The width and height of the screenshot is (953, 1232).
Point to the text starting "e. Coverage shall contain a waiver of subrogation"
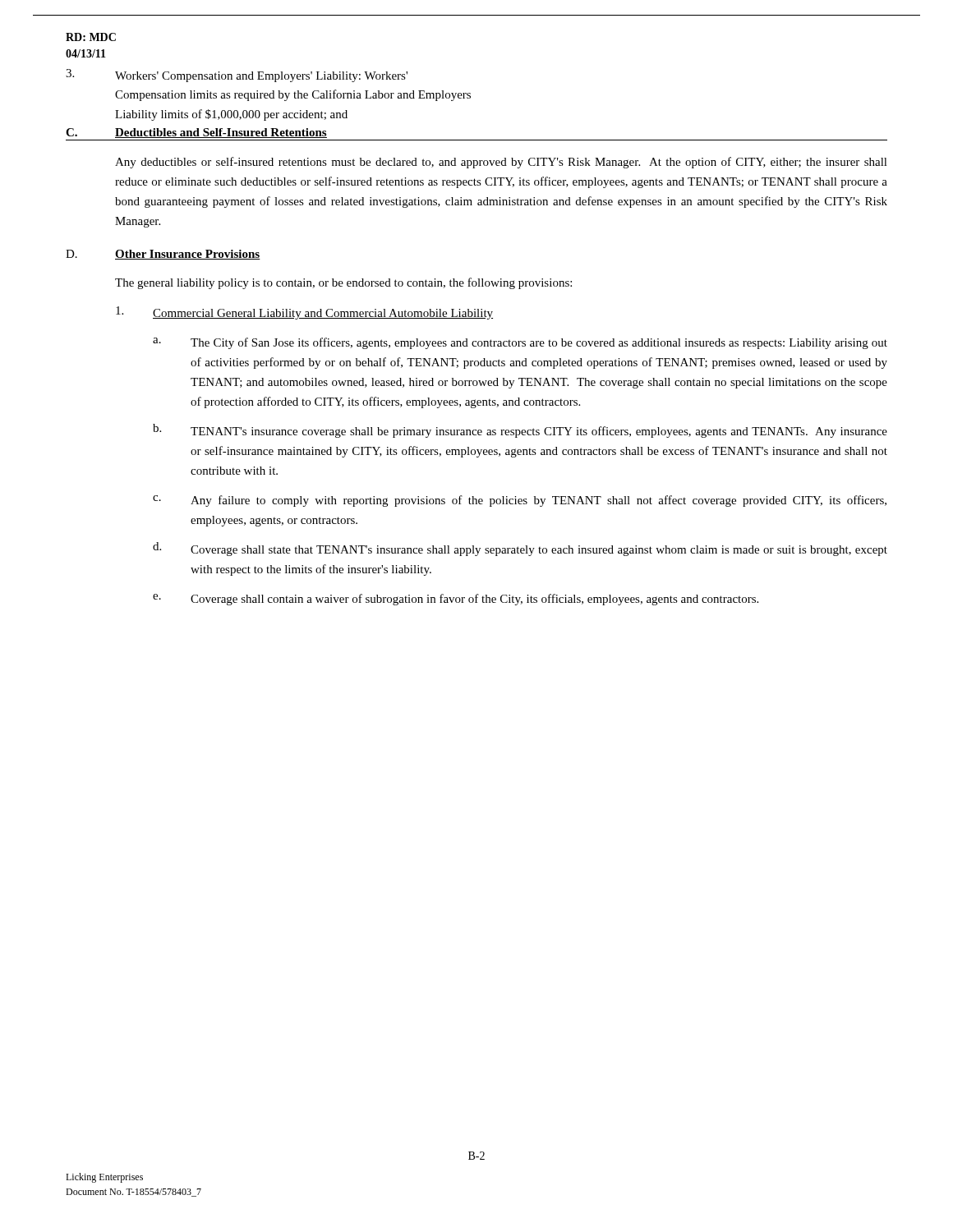[456, 599]
